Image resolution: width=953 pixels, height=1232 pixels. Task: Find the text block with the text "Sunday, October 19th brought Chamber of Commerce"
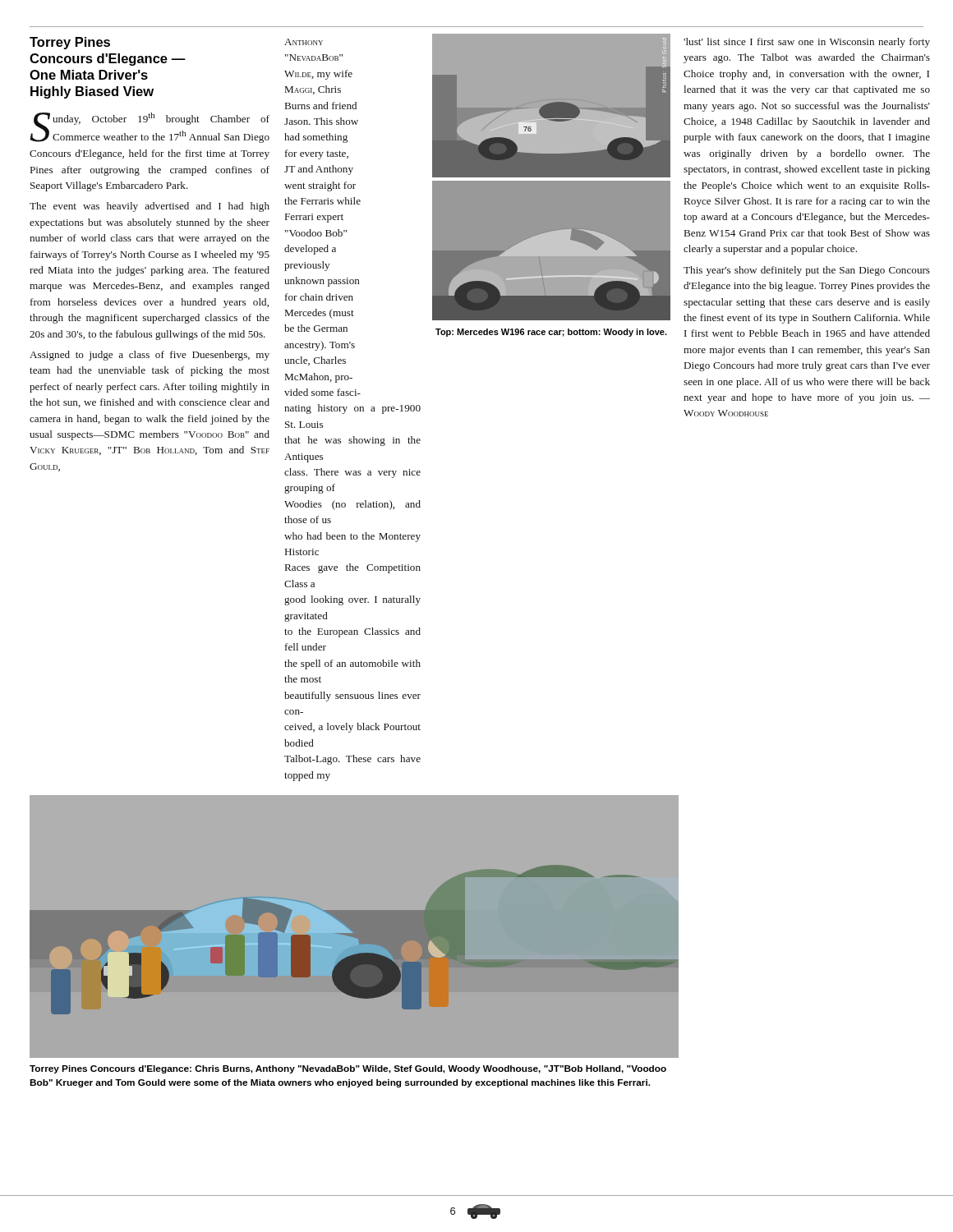click(150, 291)
